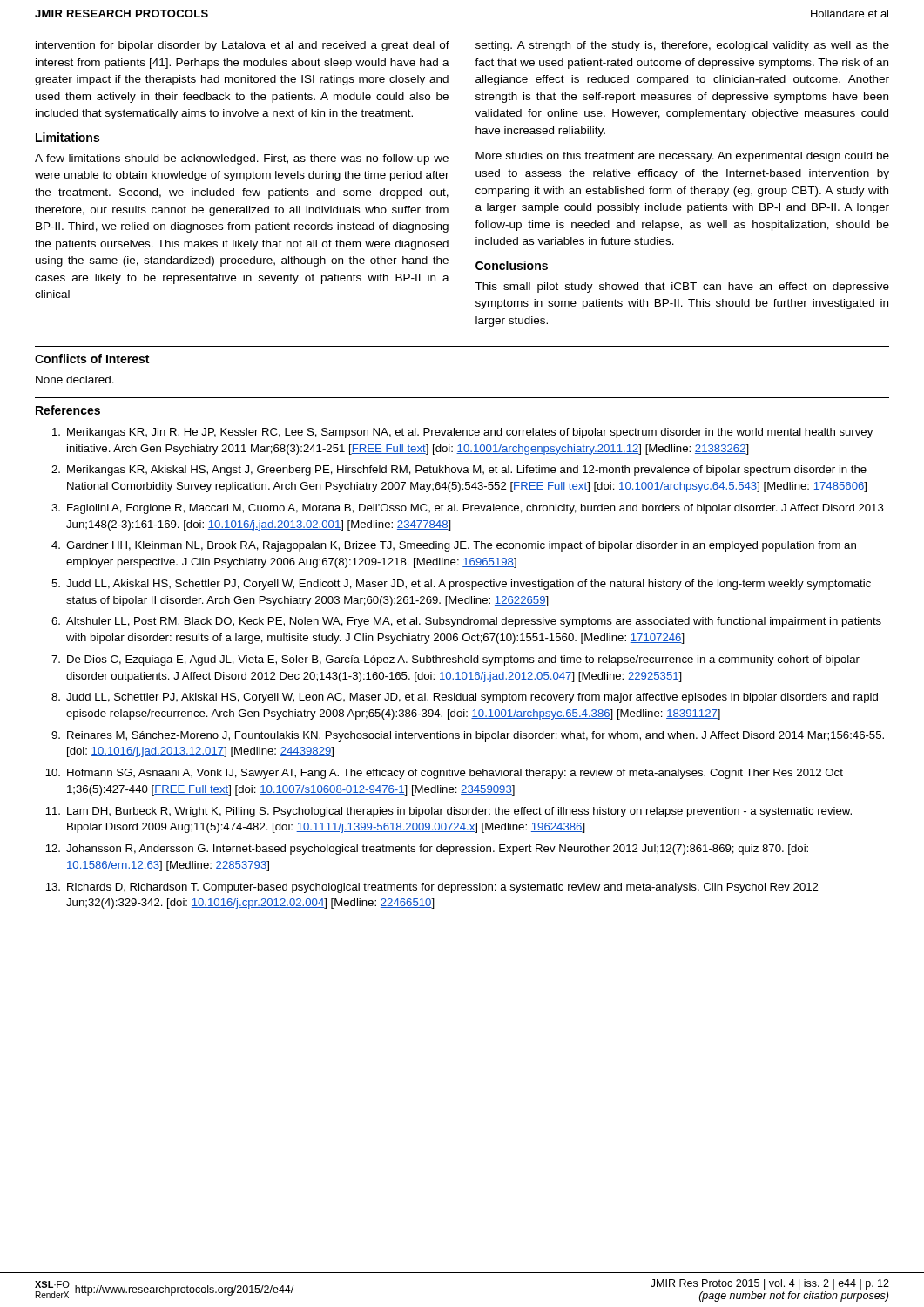Click on the block starting "5. Judd LL, Akiskal"
Image resolution: width=924 pixels, height=1307 pixels.
462,592
